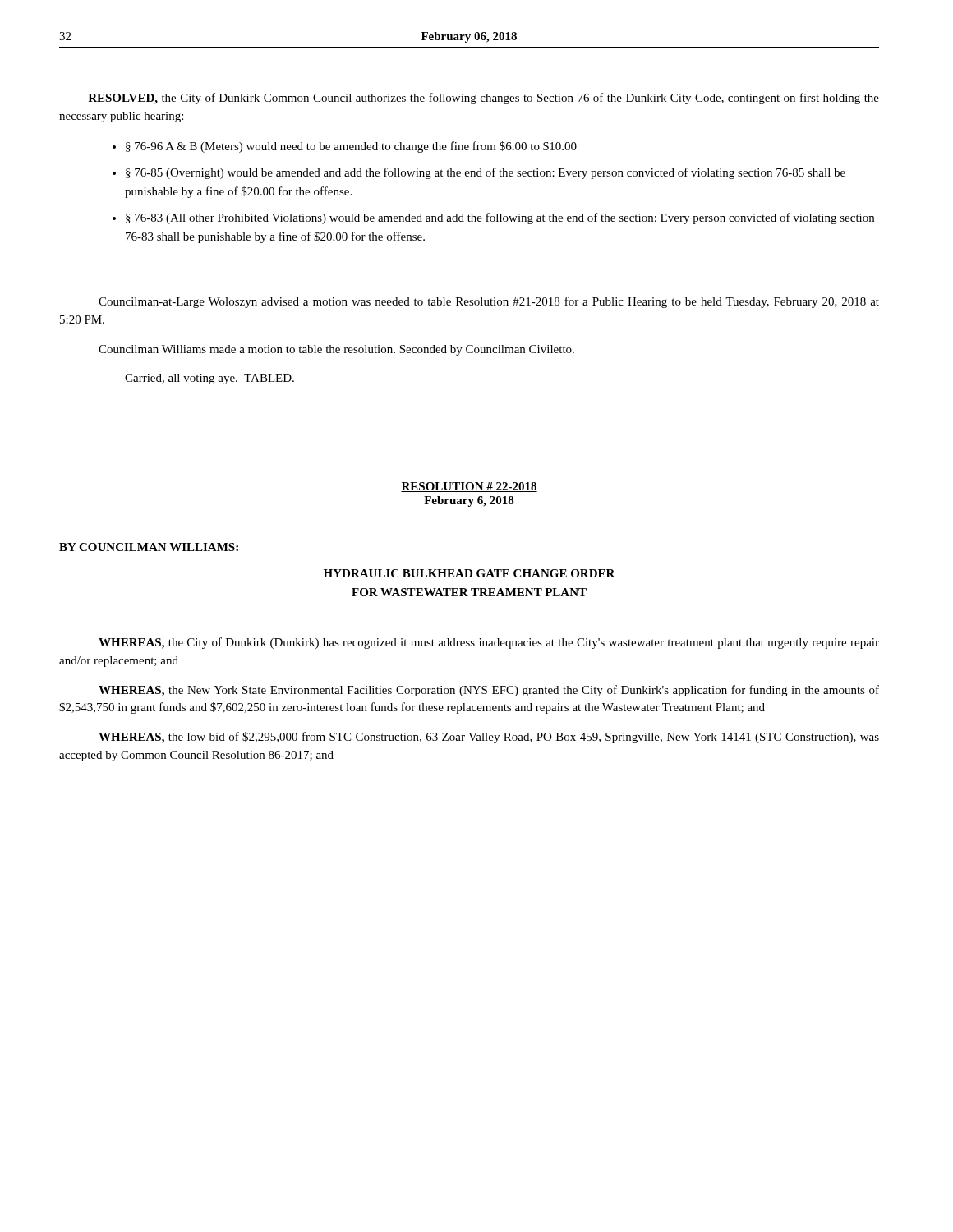
Task: Find the text that reads "BY COUNCILMAN WILLIAMS:"
Action: (149, 547)
